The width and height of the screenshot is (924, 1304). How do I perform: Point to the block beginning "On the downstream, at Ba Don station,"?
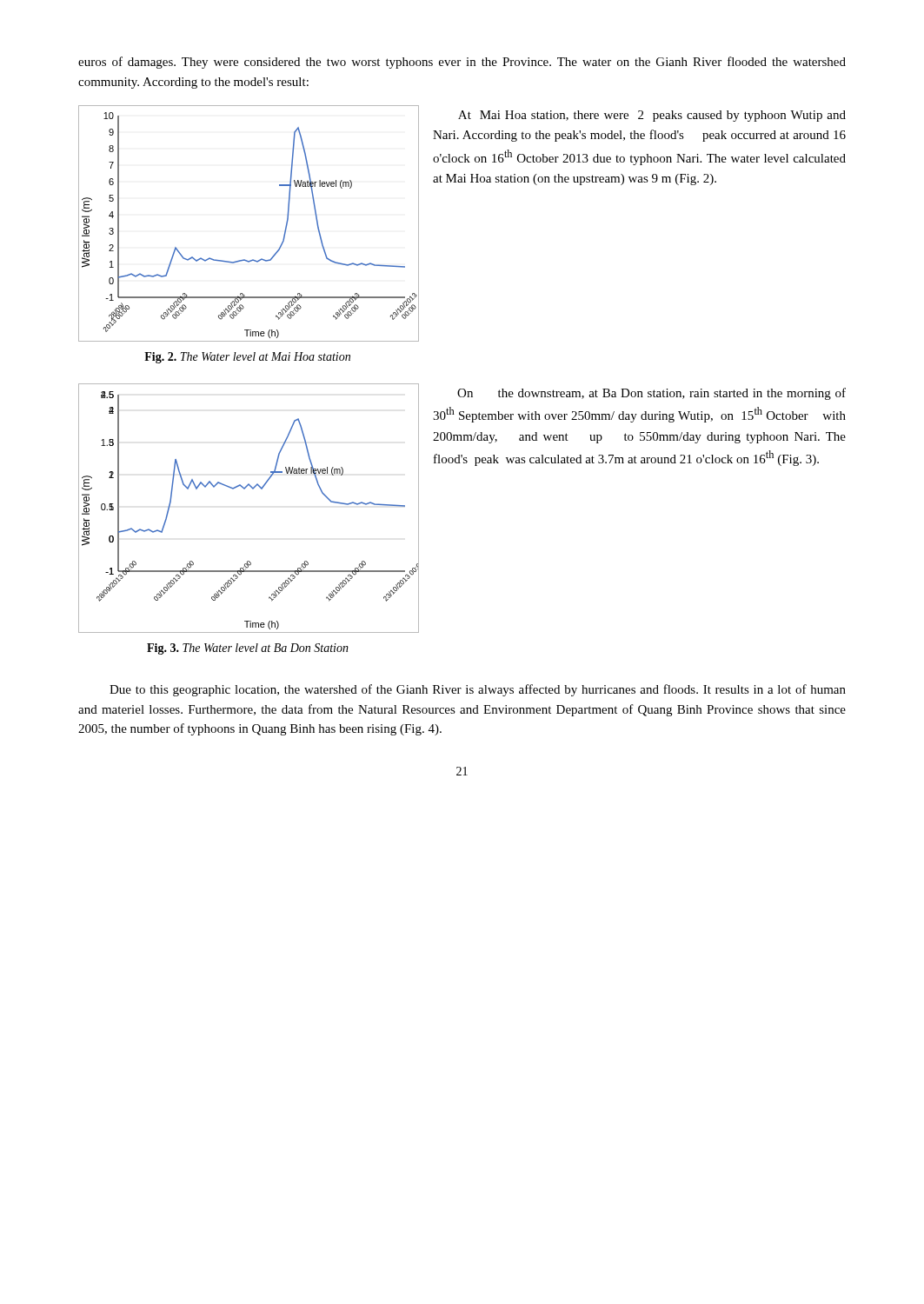pyautogui.click(x=639, y=426)
